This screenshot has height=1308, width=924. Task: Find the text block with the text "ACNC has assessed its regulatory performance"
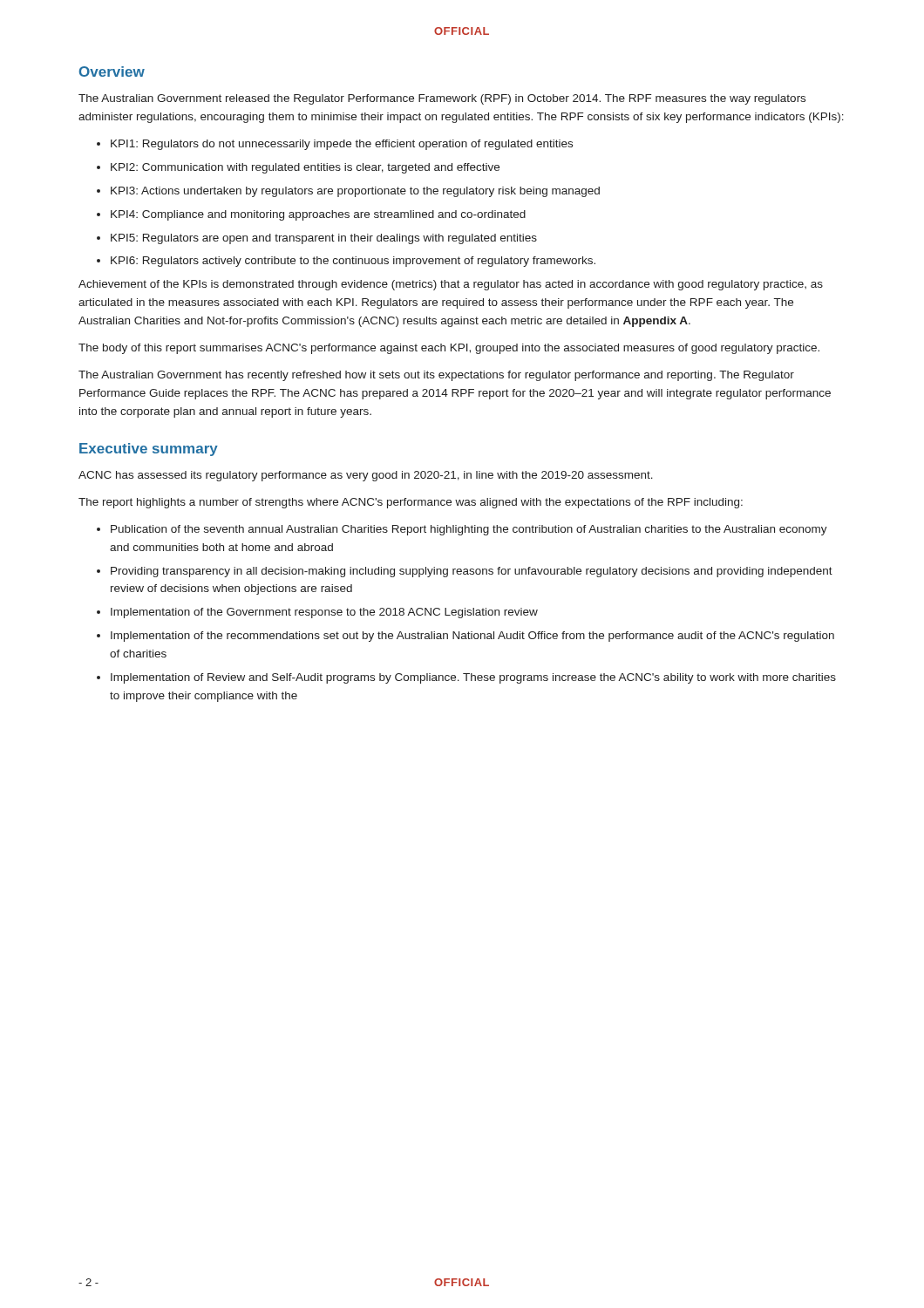[366, 475]
